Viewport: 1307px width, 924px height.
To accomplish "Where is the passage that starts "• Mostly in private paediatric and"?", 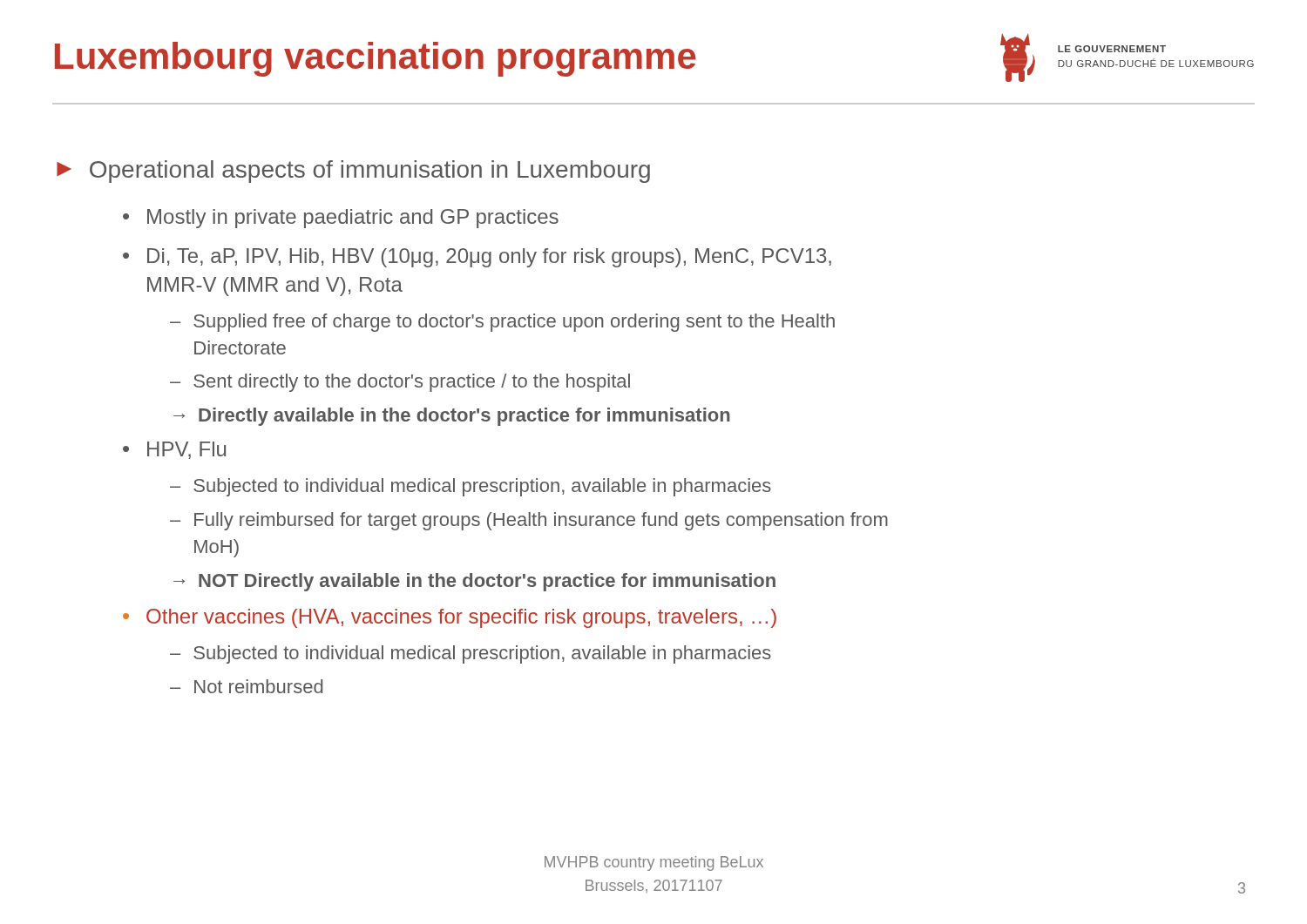I will [340, 217].
